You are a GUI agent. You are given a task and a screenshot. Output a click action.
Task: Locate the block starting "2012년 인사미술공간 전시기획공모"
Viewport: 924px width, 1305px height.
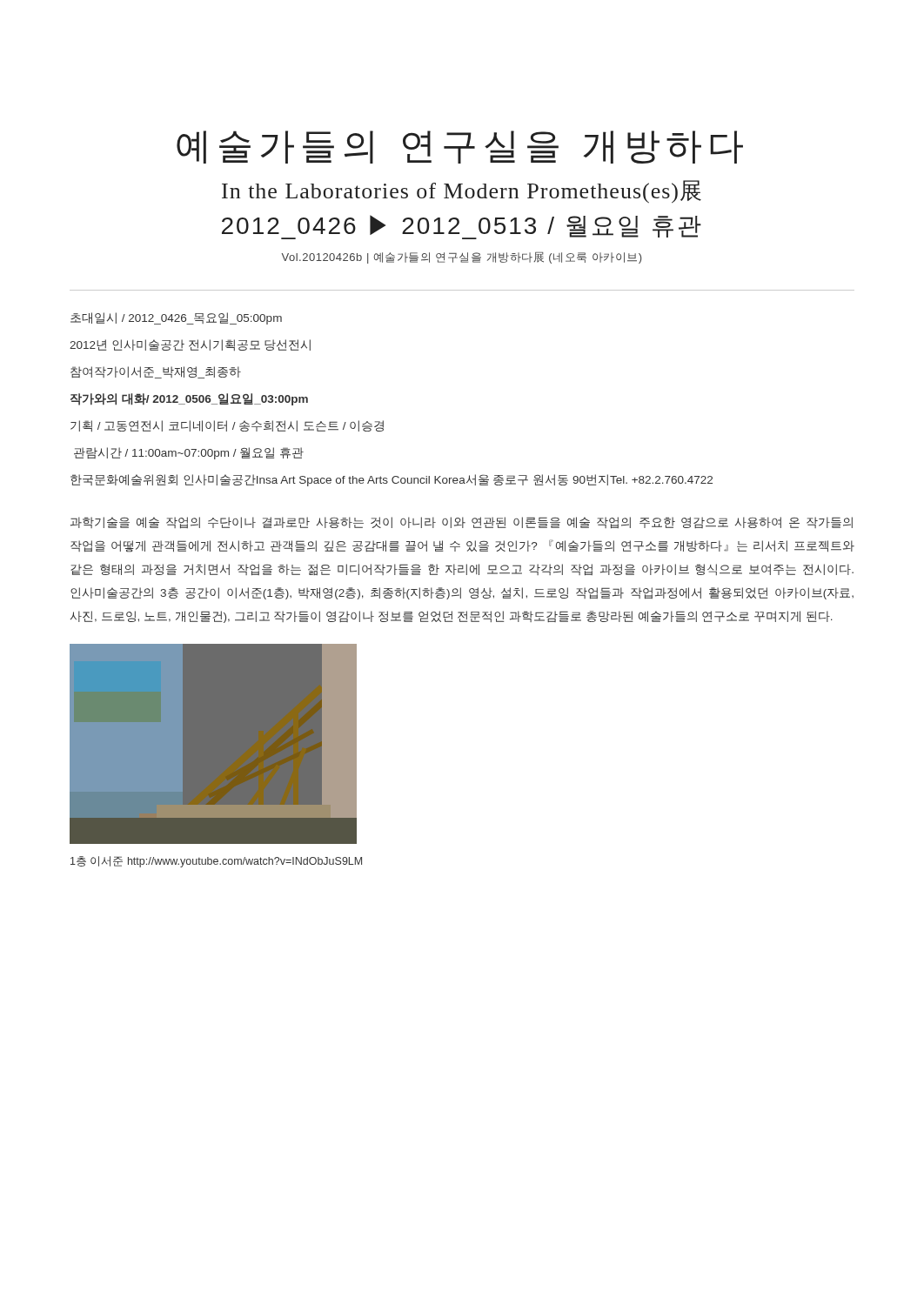point(191,345)
